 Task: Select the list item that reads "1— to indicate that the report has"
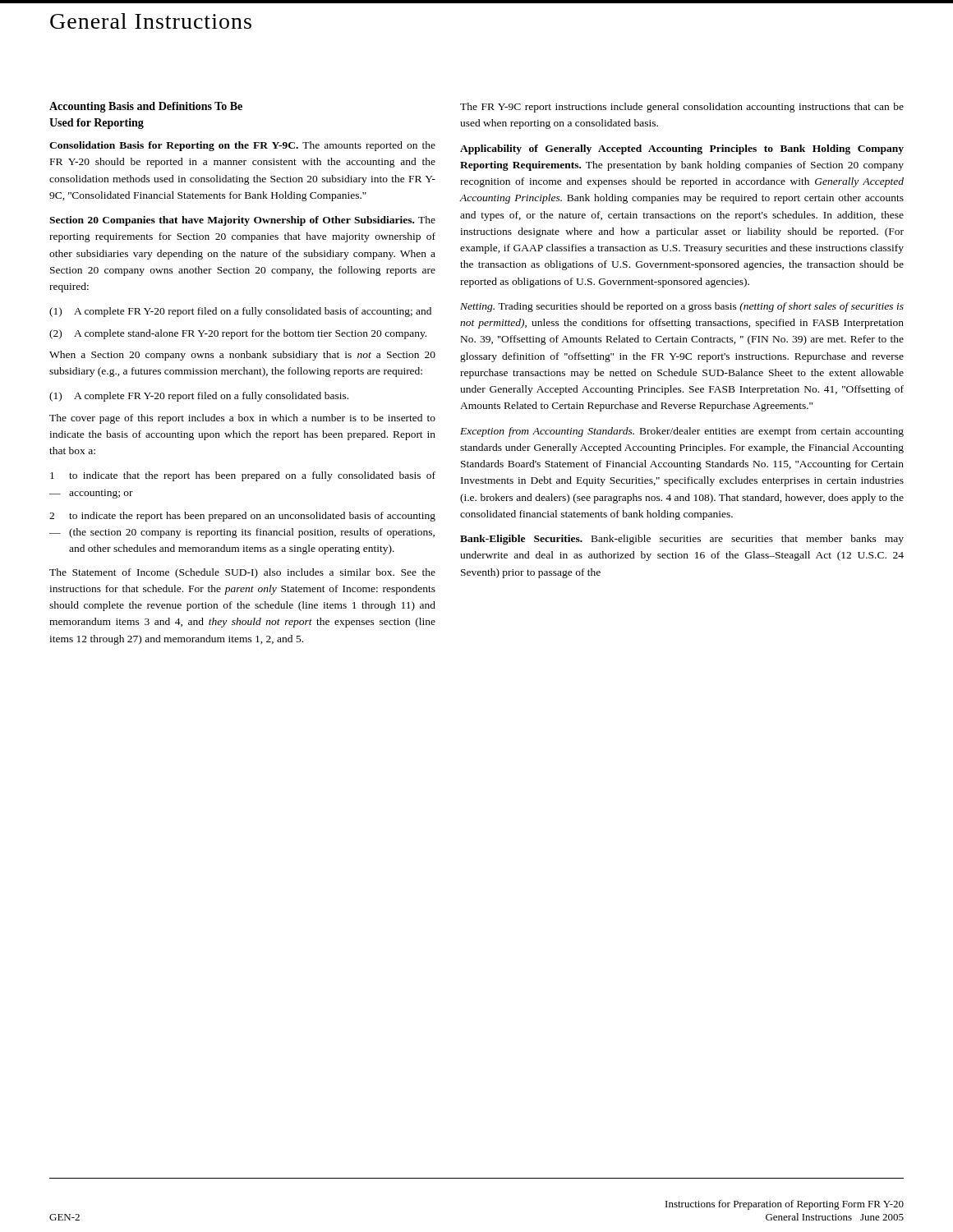tap(242, 484)
